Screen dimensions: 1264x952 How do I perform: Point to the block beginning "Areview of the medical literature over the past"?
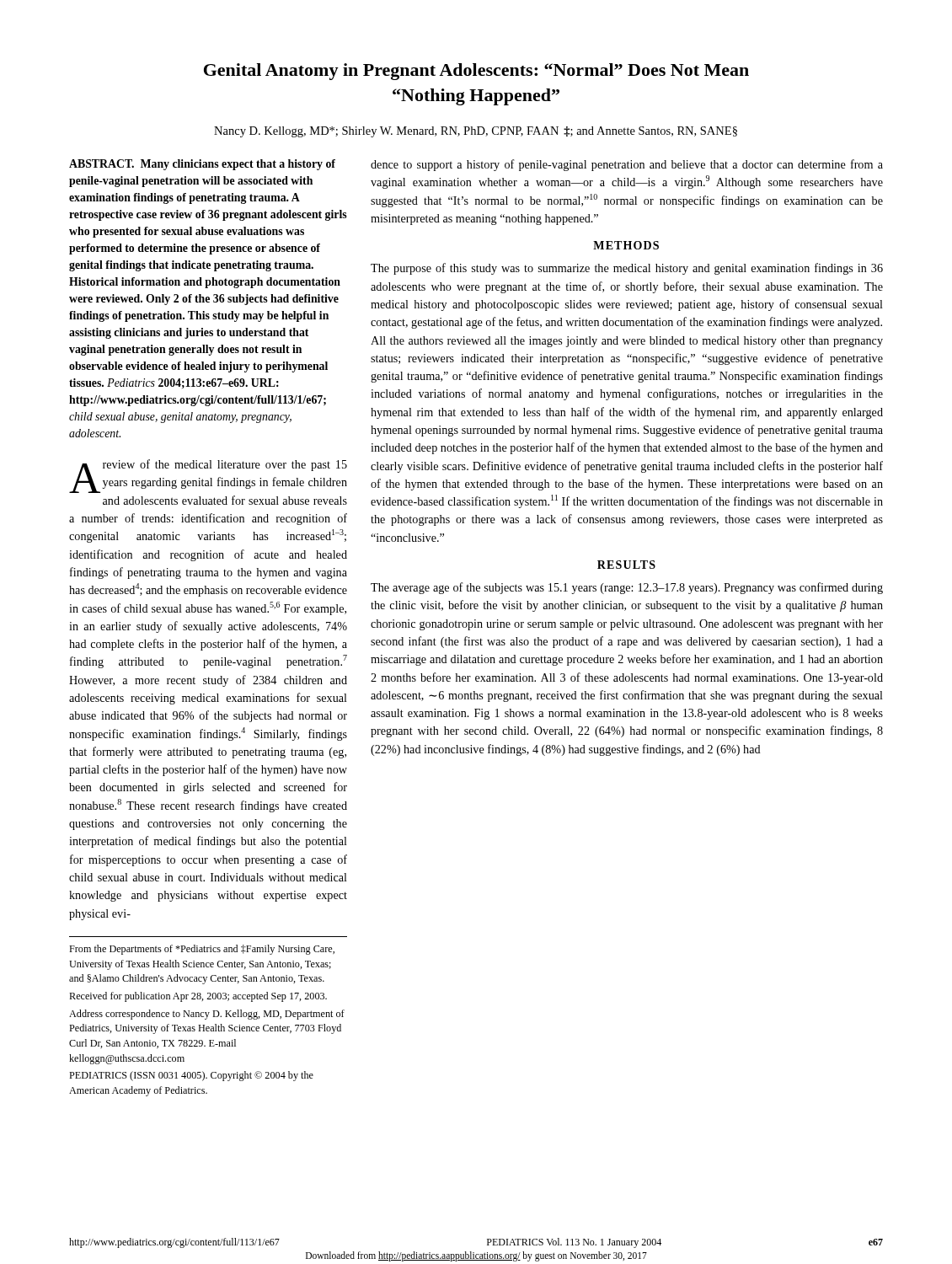click(208, 688)
